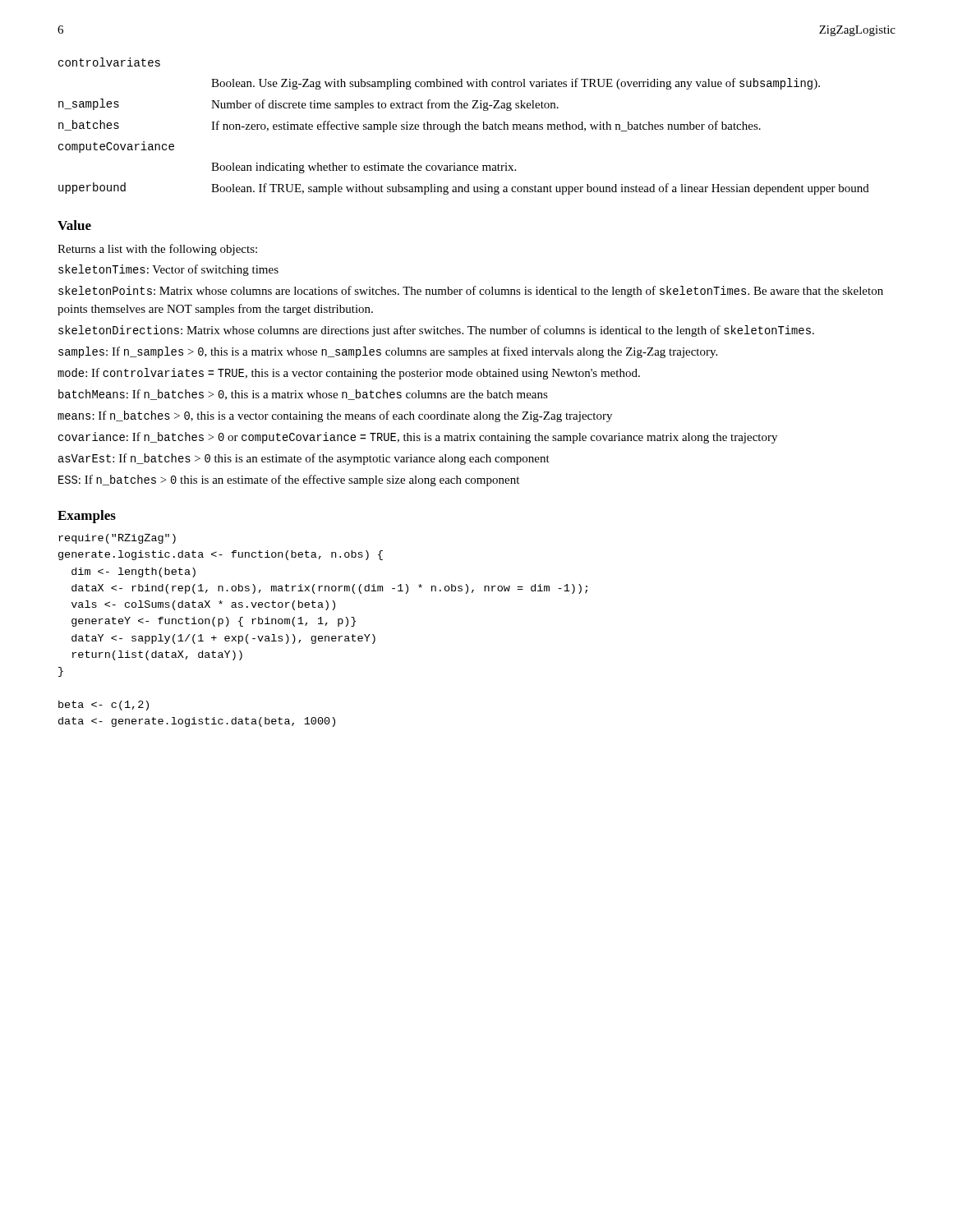The height and width of the screenshot is (1232, 953).
Task: Select the region starting "samples: If n_samples > 0,"
Action: (x=388, y=352)
